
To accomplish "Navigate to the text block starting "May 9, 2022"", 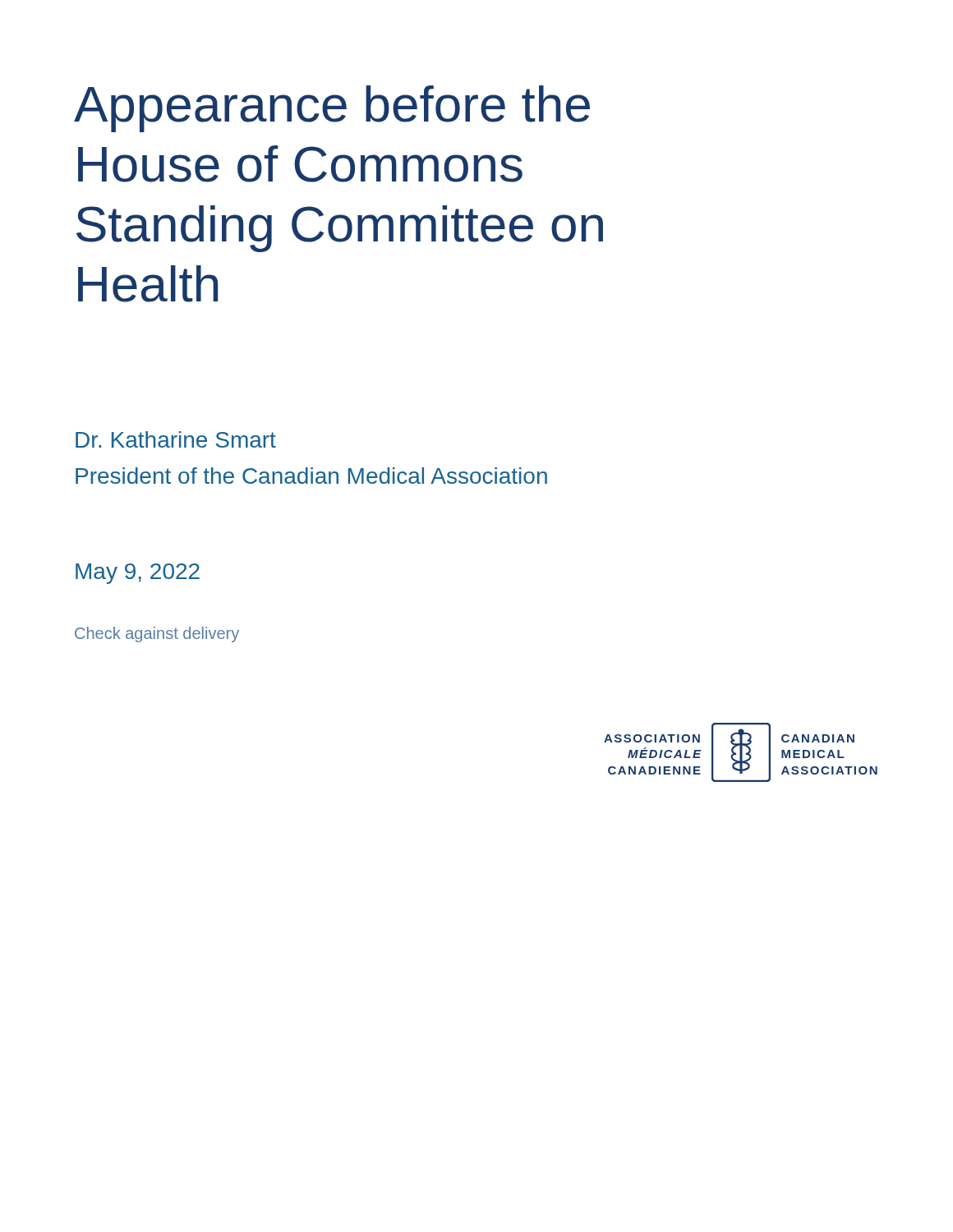I will [137, 572].
